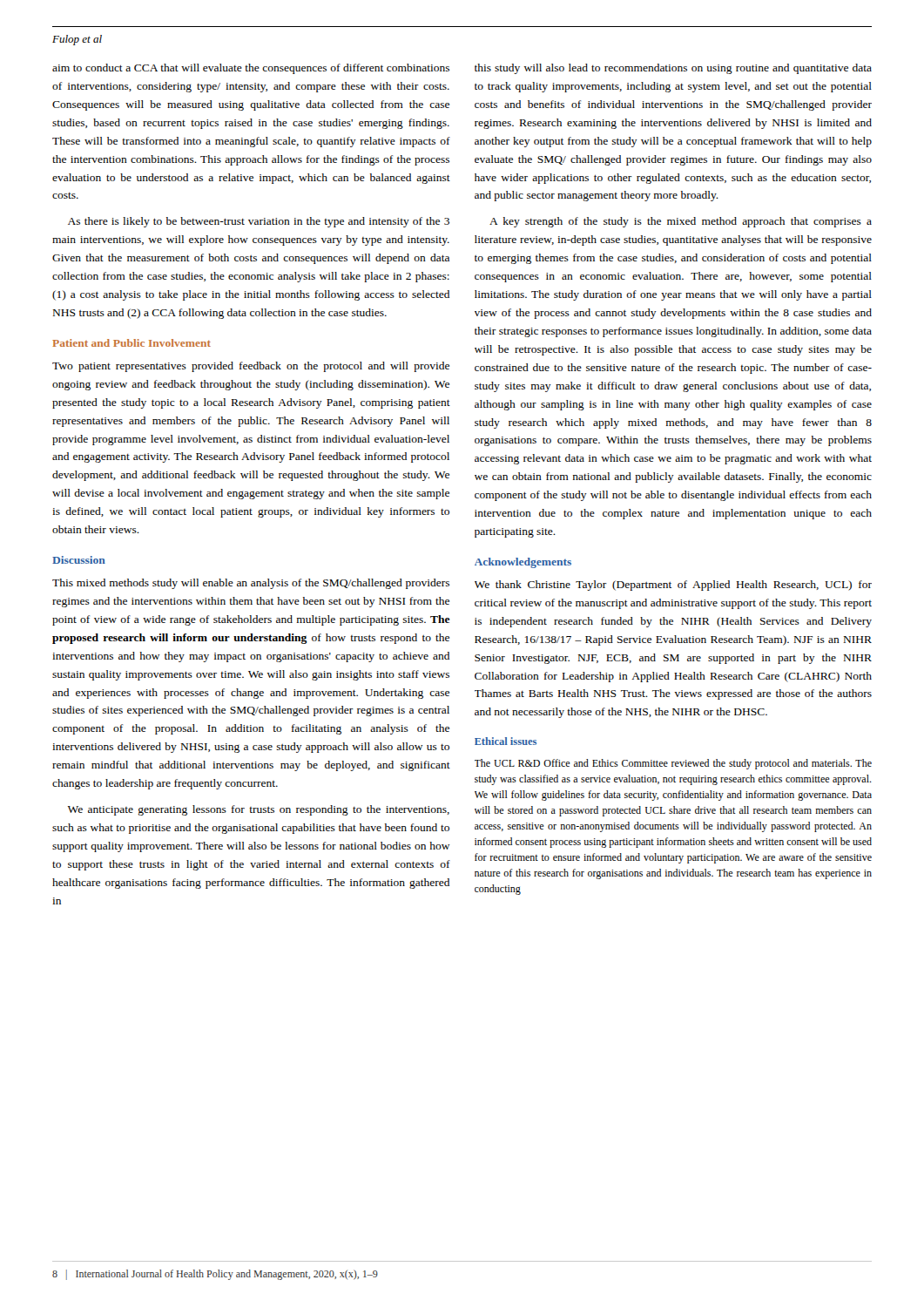Viewport: 924px width, 1307px height.
Task: Locate the text "Ethical issues"
Action: pos(506,742)
